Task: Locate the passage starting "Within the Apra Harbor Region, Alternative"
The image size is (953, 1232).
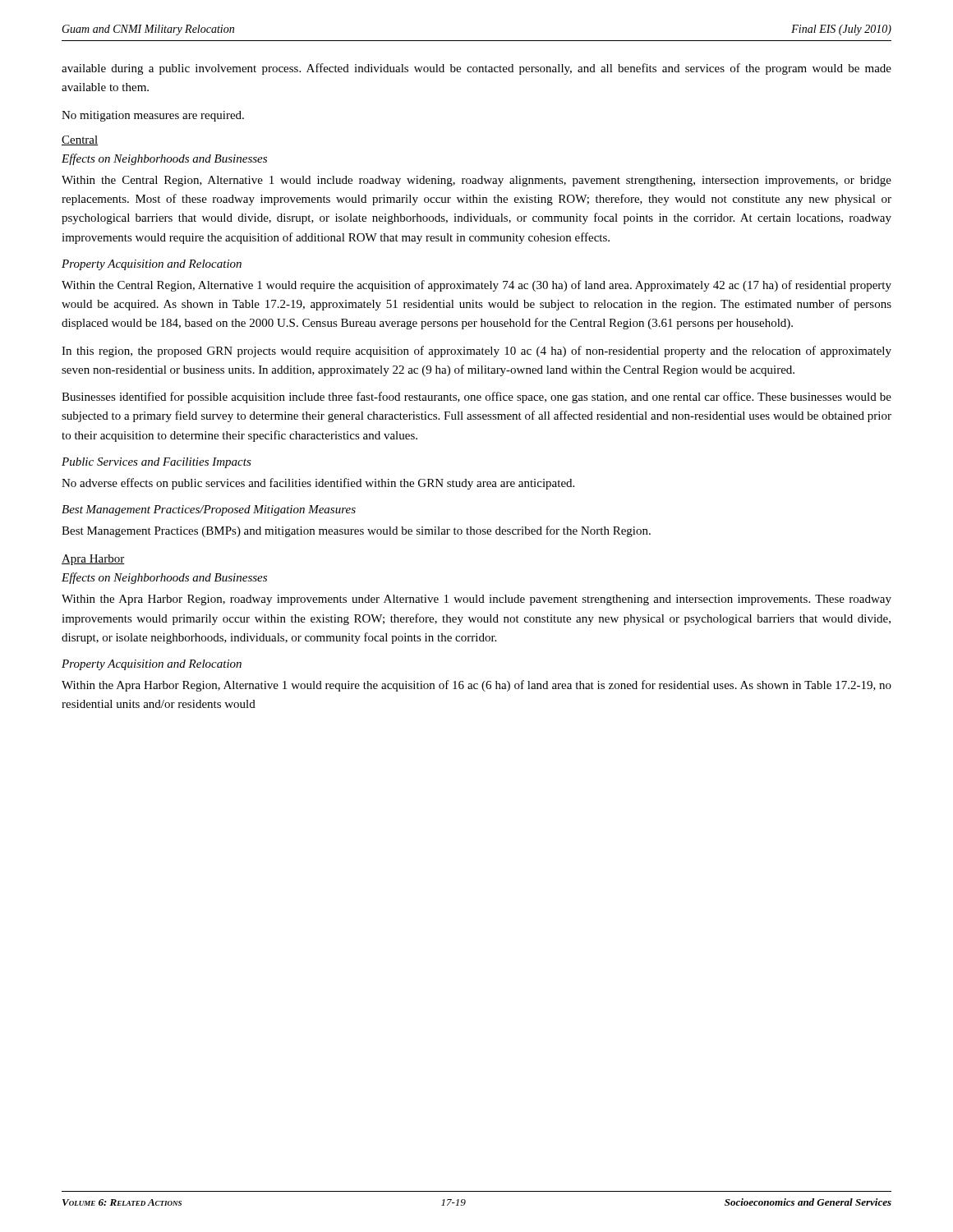Action: [476, 695]
